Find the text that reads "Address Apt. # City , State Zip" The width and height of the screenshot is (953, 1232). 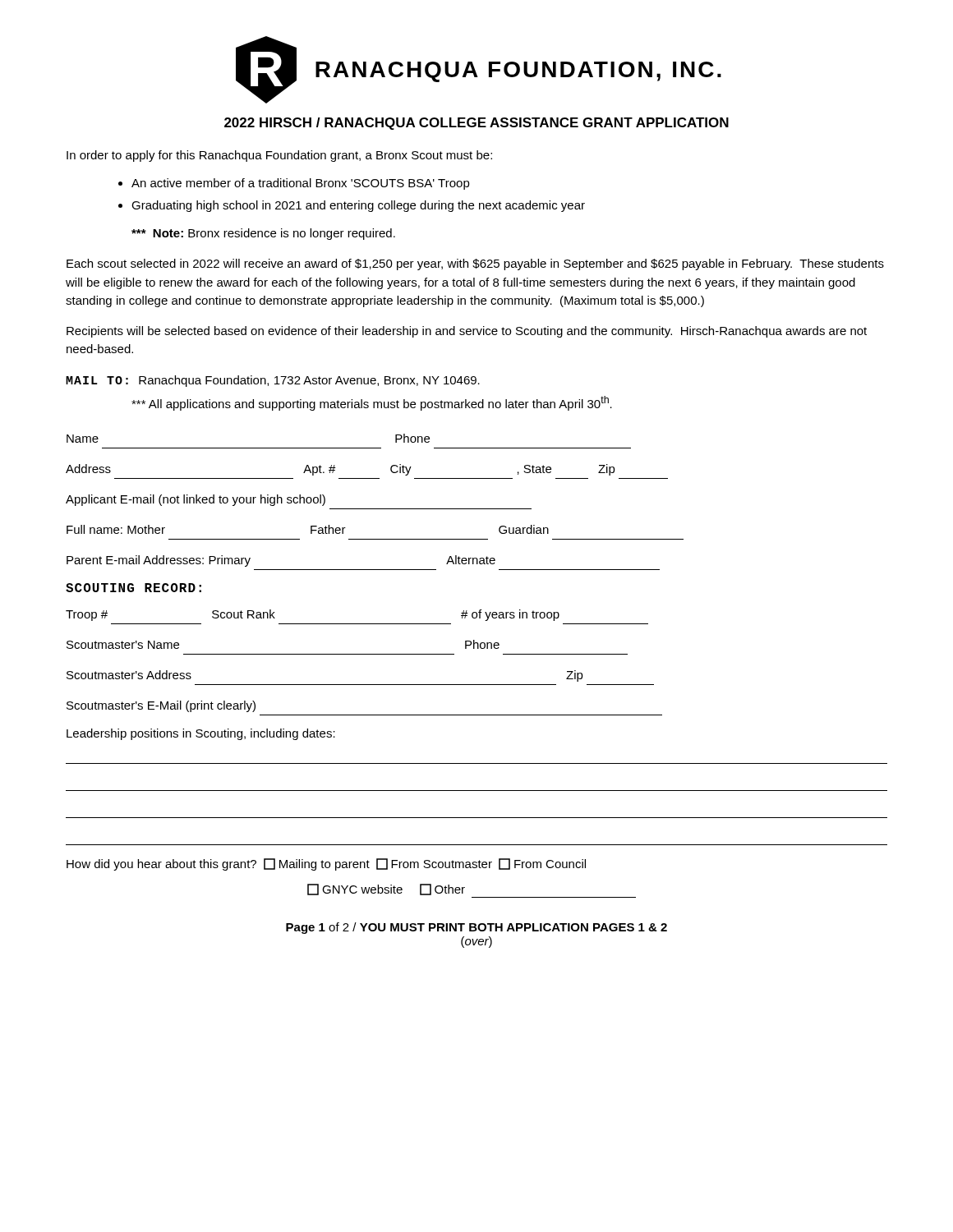(x=367, y=469)
